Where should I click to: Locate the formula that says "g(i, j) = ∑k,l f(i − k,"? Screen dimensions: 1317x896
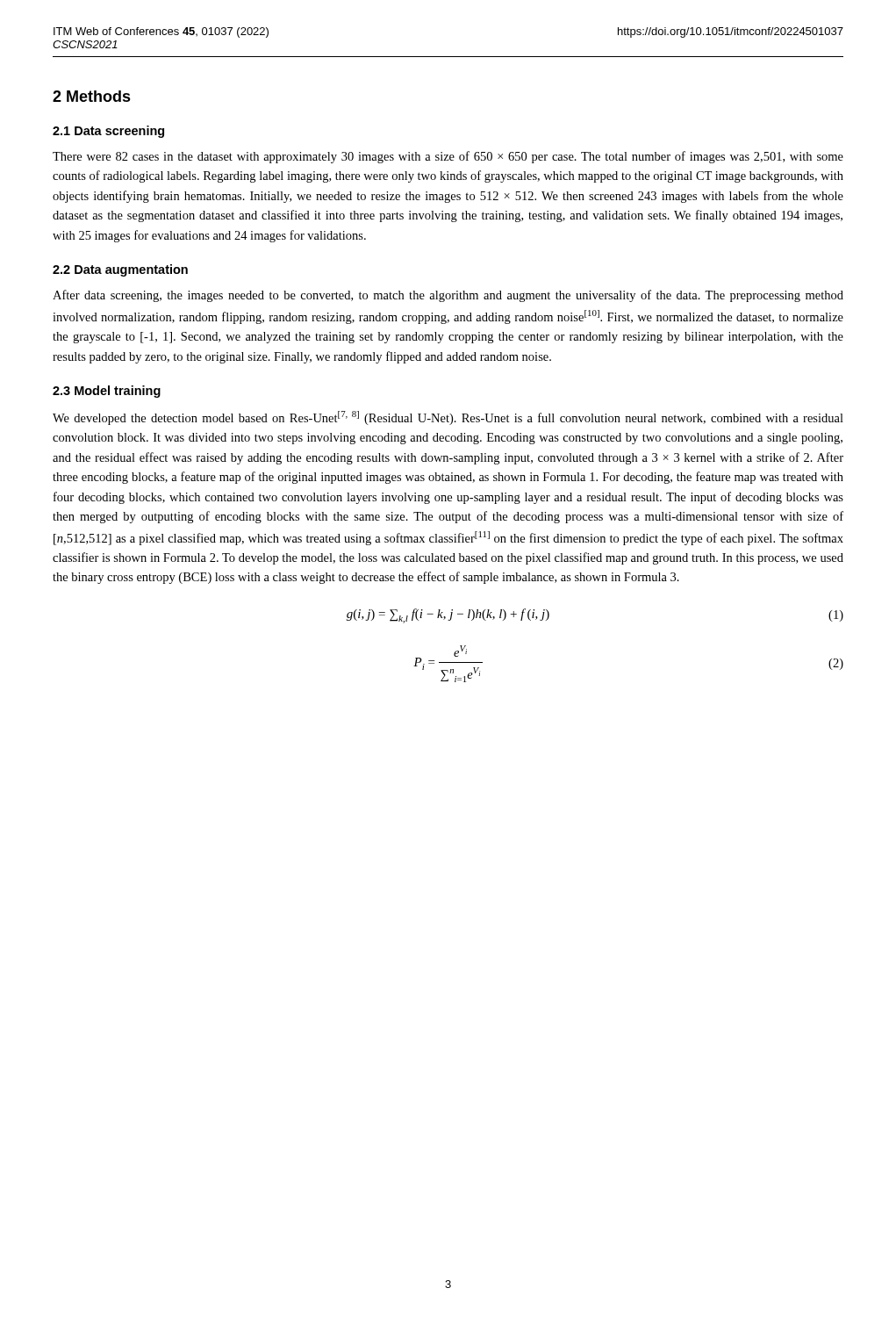[x=451, y=616]
